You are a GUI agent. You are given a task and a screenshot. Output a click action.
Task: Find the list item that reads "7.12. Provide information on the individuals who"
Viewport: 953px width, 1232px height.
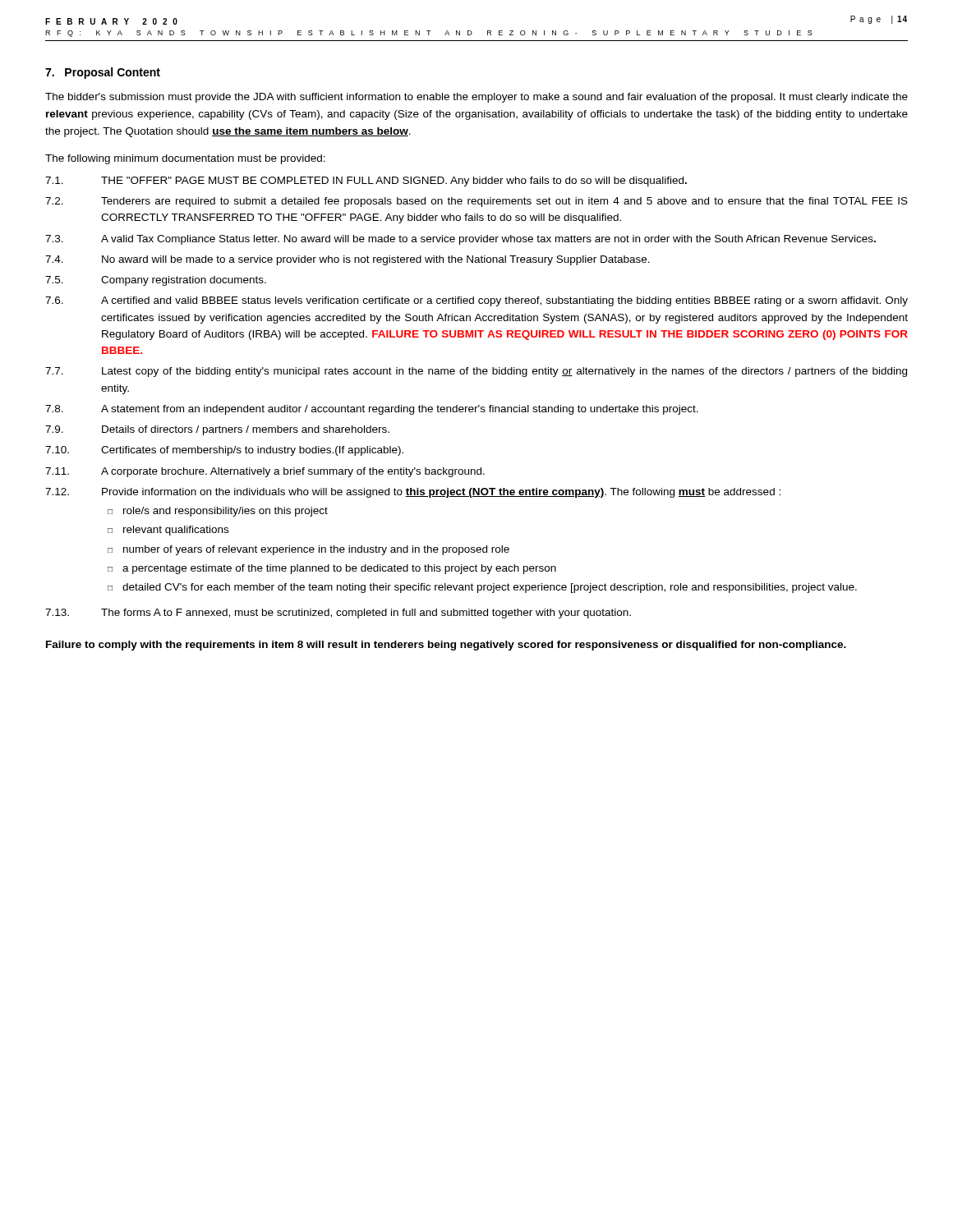point(476,541)
